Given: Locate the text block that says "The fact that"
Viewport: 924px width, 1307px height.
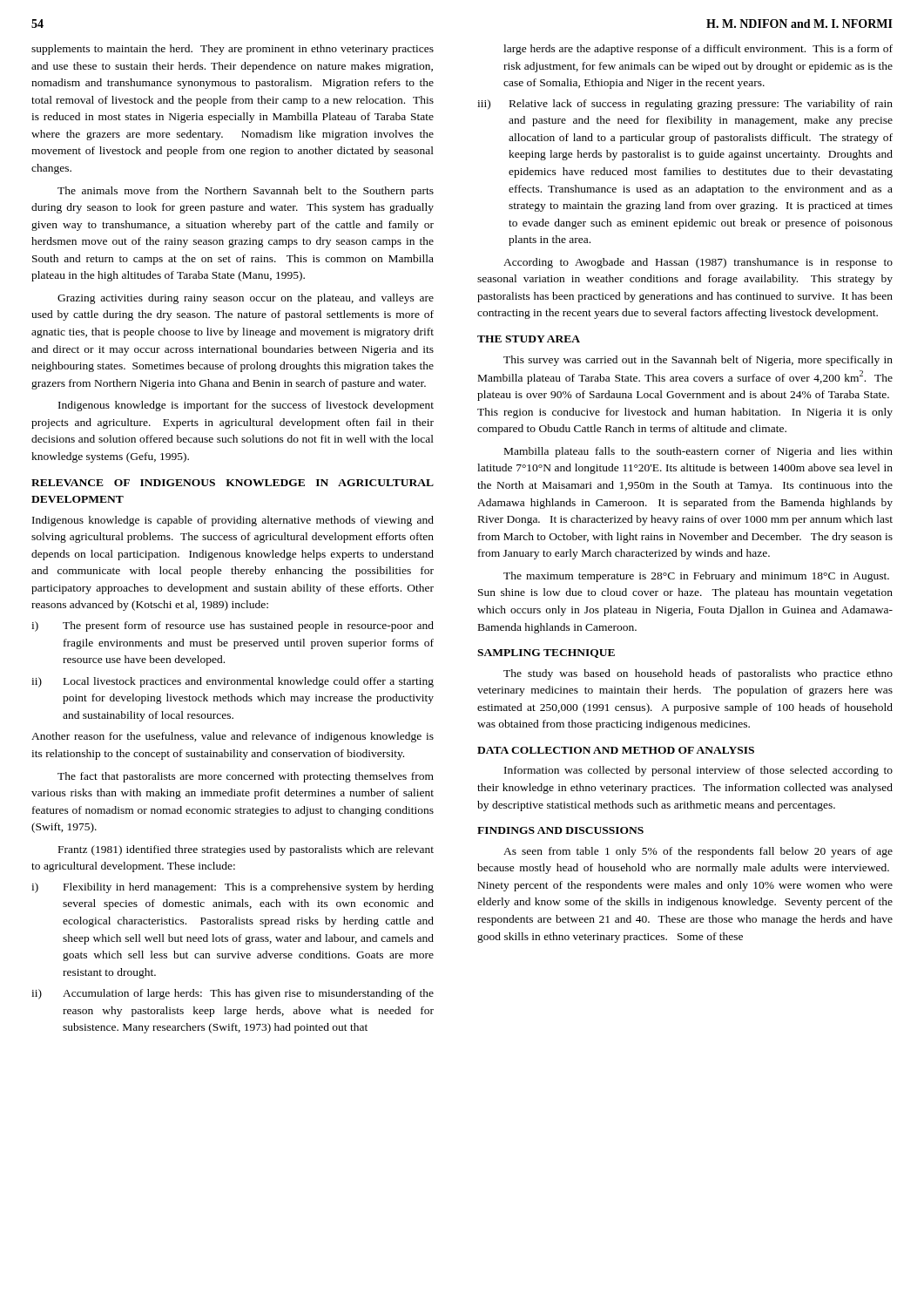Looking at the screenshot, I should [233, 801].
